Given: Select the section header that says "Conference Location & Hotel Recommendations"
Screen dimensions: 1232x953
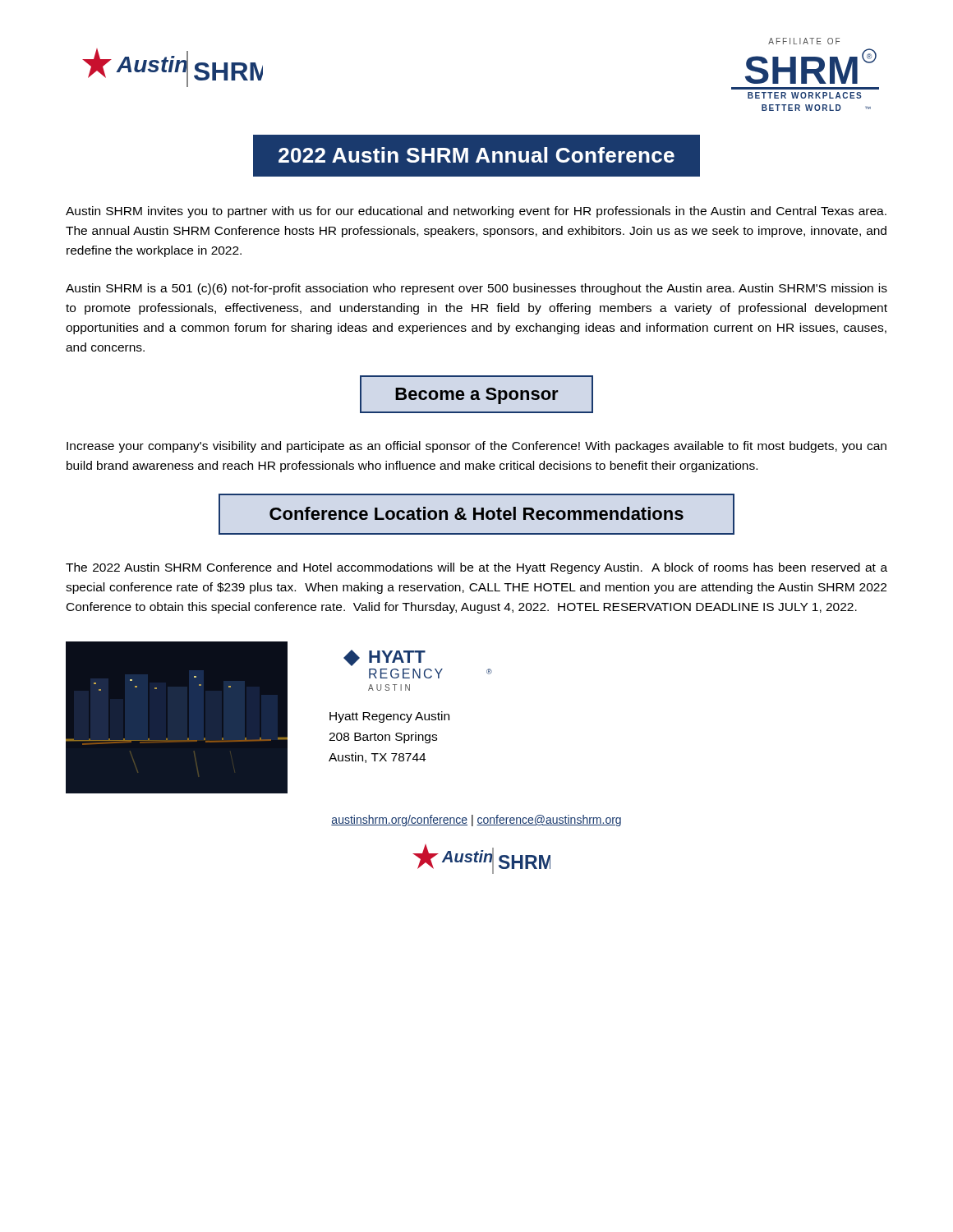Looking at the screenshot, I should [x=476, y=514].
